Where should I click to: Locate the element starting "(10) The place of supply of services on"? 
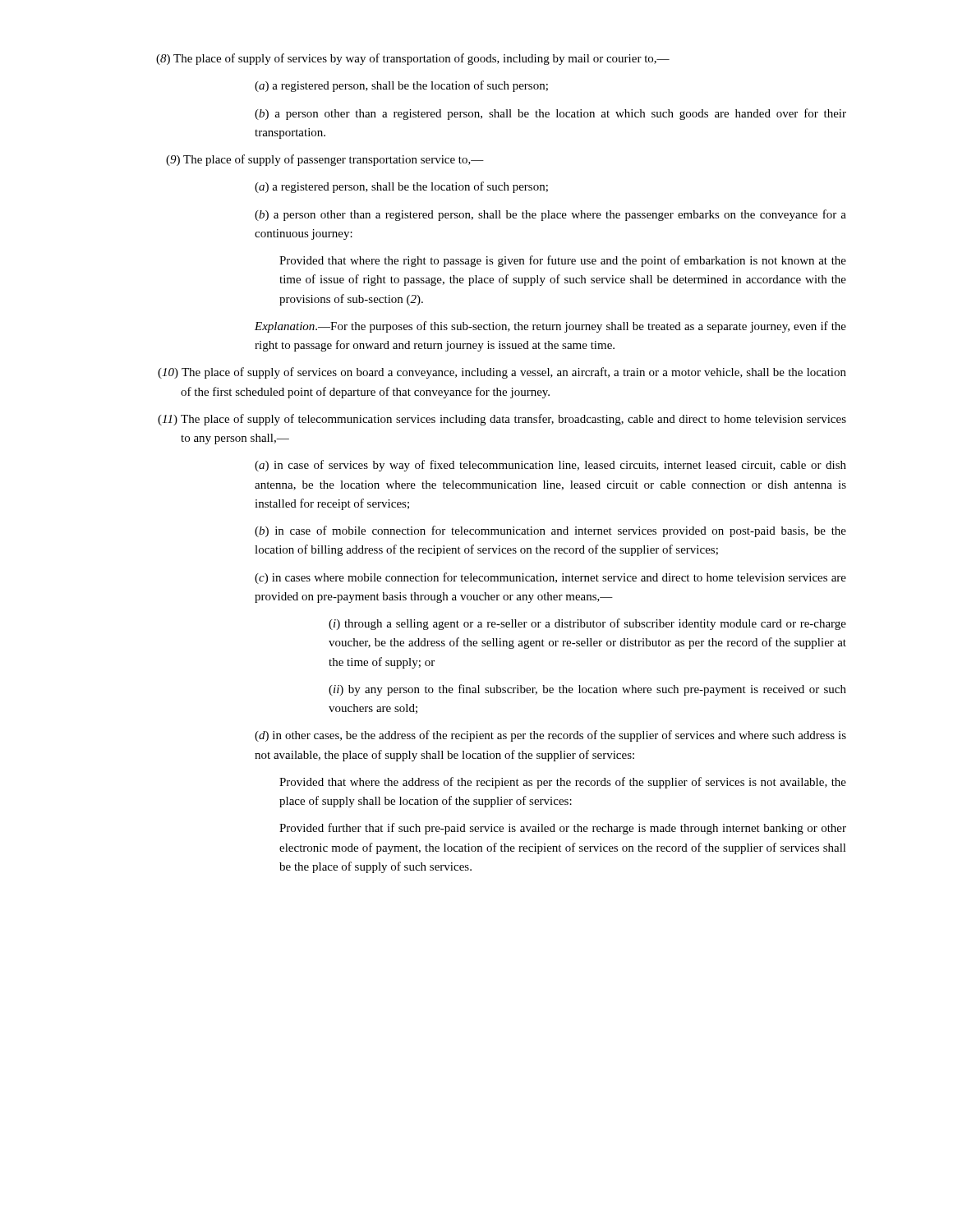click(502, 382)
